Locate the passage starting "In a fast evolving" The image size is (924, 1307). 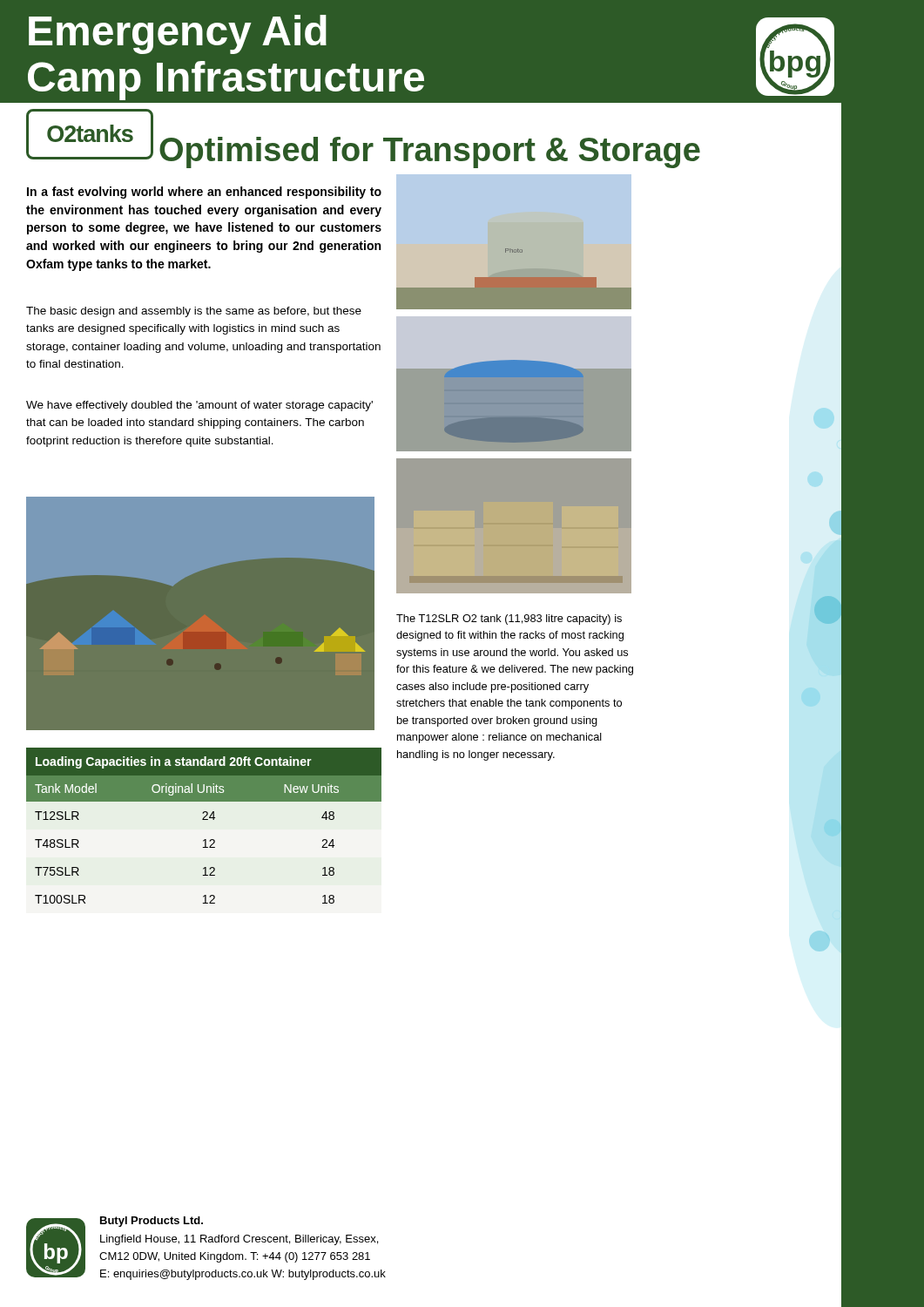(x=204, y=228)
